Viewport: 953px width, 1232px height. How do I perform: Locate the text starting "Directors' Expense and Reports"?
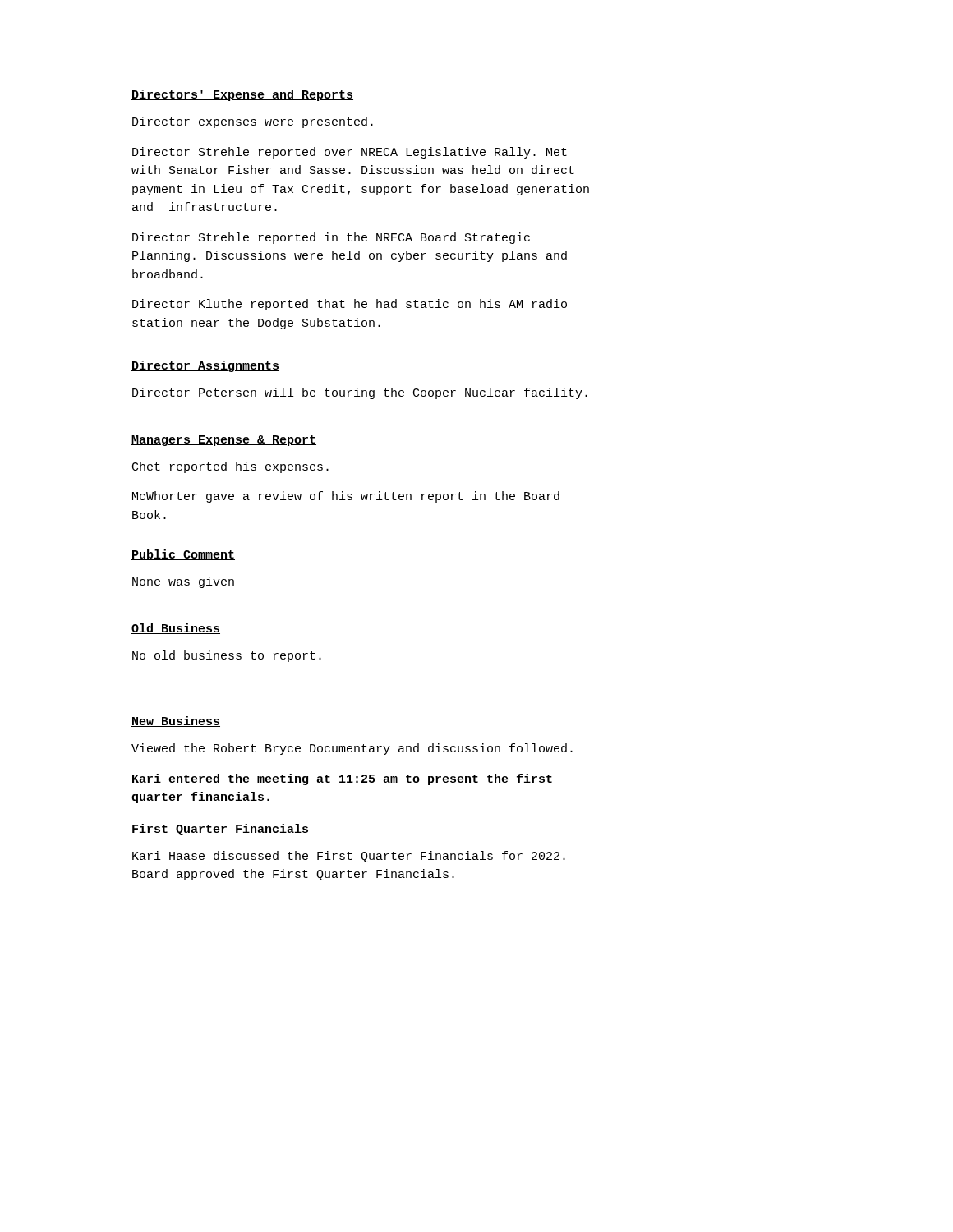pyautogui.click(x=242, y=96)
